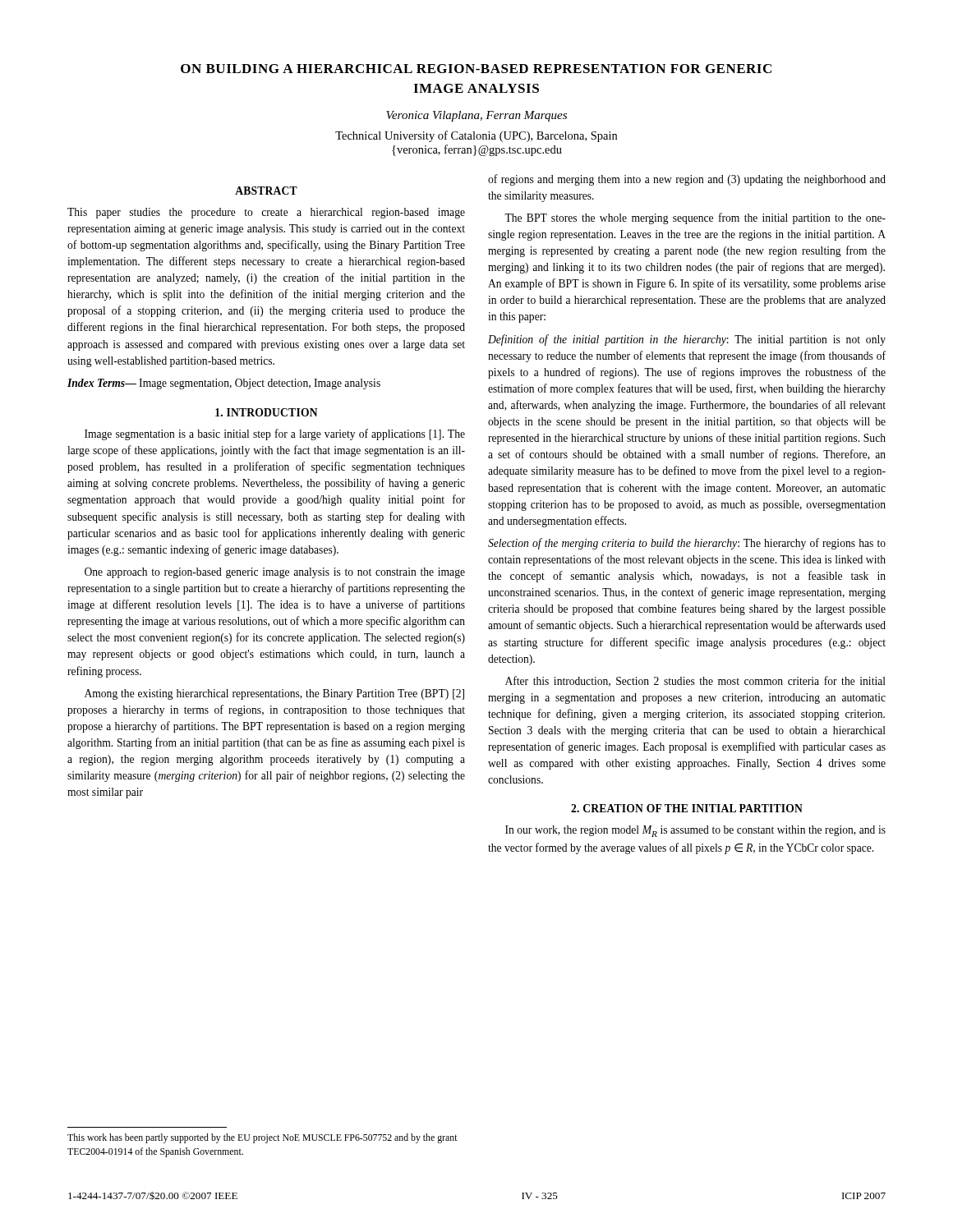Viewport: 953px width, 1232px height.
Task: Locate the region starting "In our work,"
Action: [687, 839]
